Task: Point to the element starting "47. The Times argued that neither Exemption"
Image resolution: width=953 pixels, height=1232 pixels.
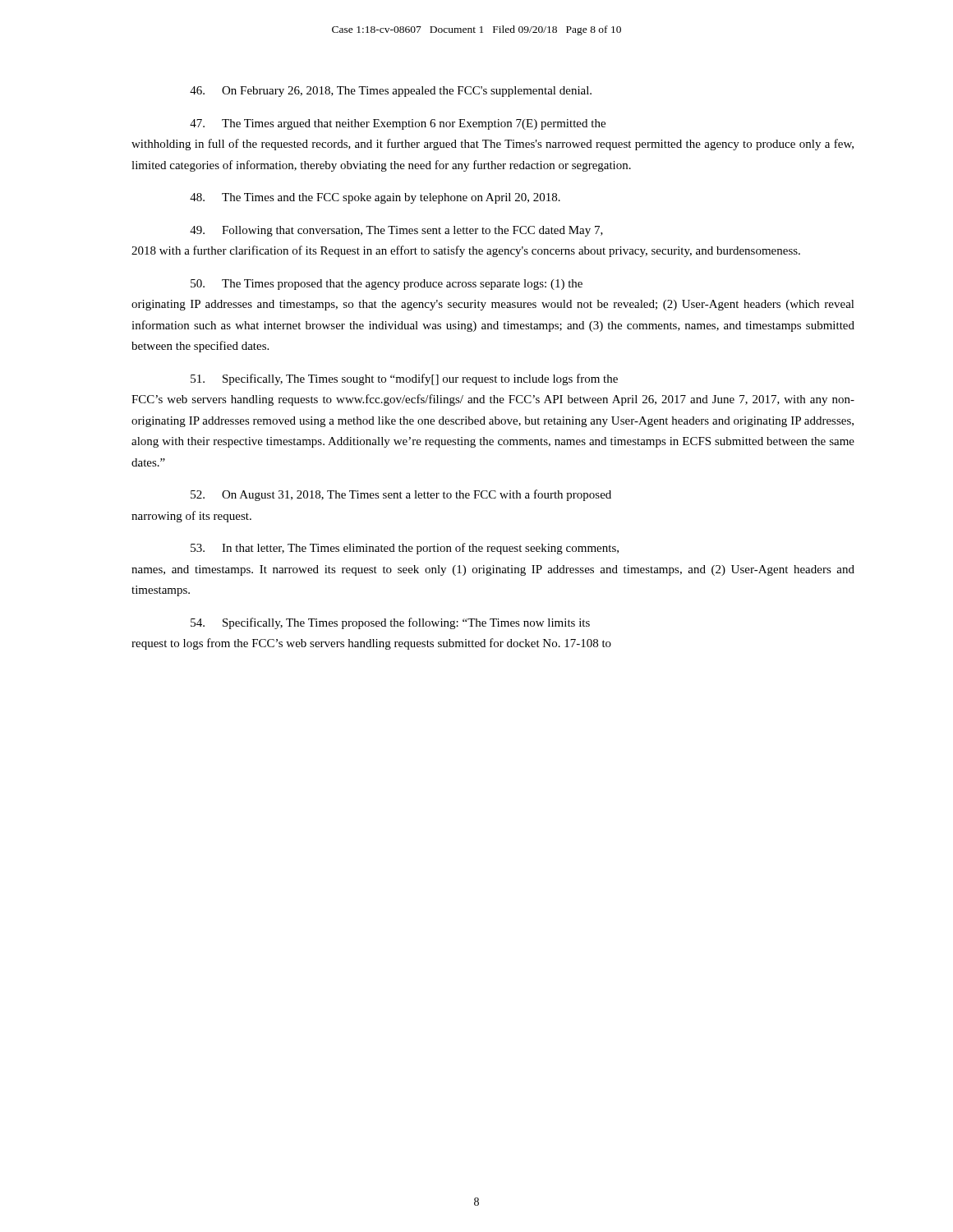Action: 493,144
